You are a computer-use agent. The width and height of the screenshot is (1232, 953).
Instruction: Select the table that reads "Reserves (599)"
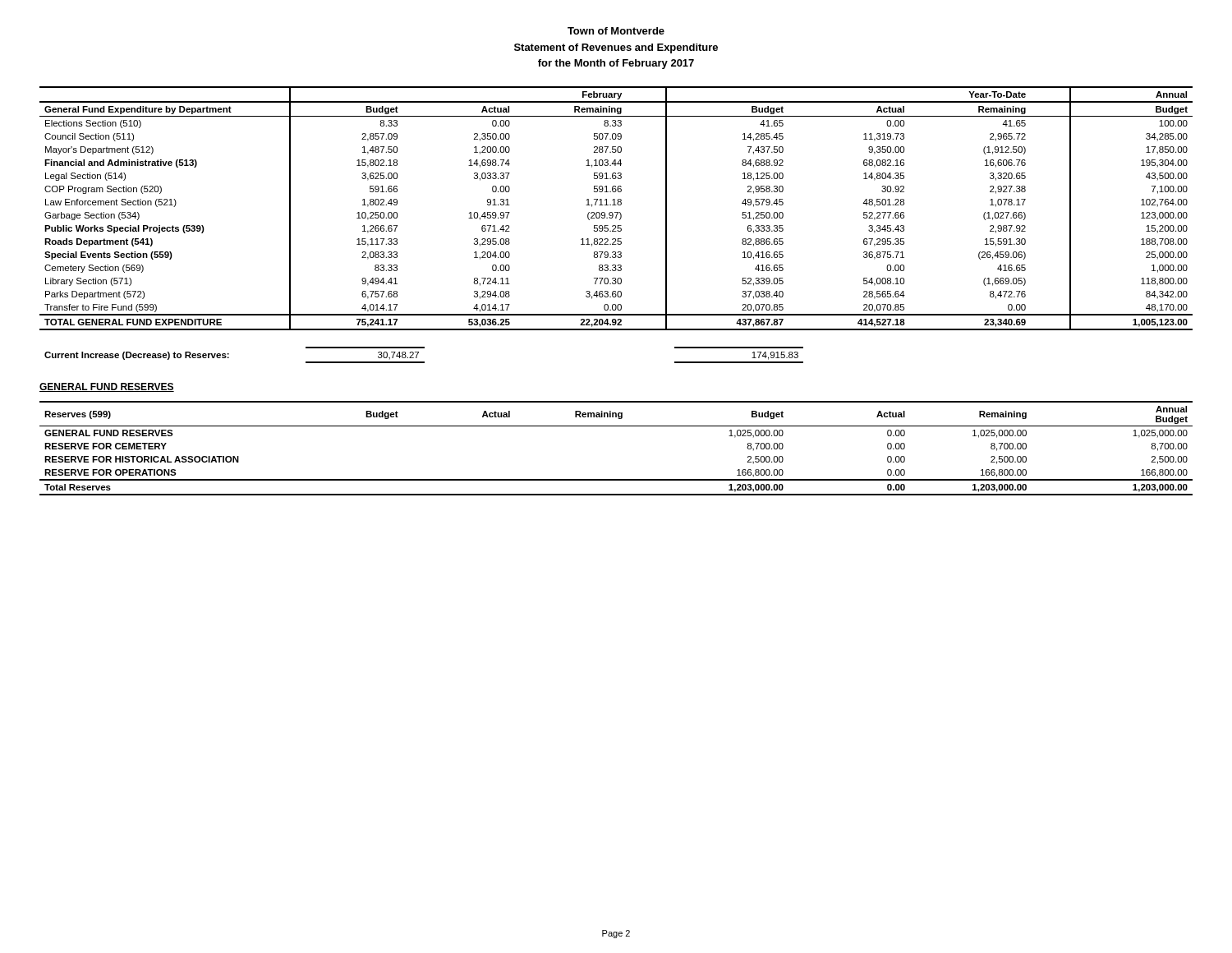pyautogui.click(x=616, y=448)
